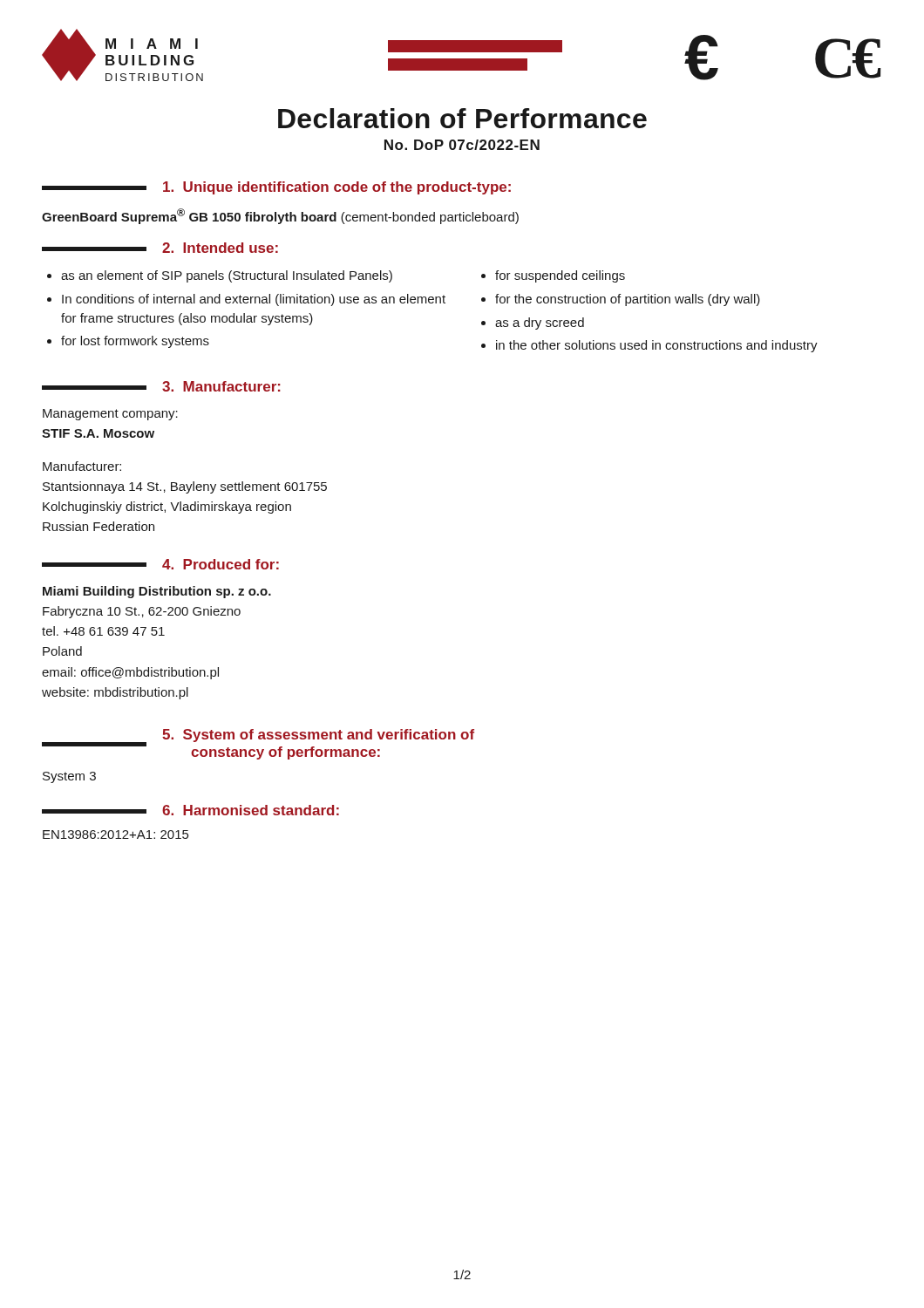Click where it says "6. Harmonised standard:"
This screenshot has width=924, height=1308.
[x=191, y=811]
